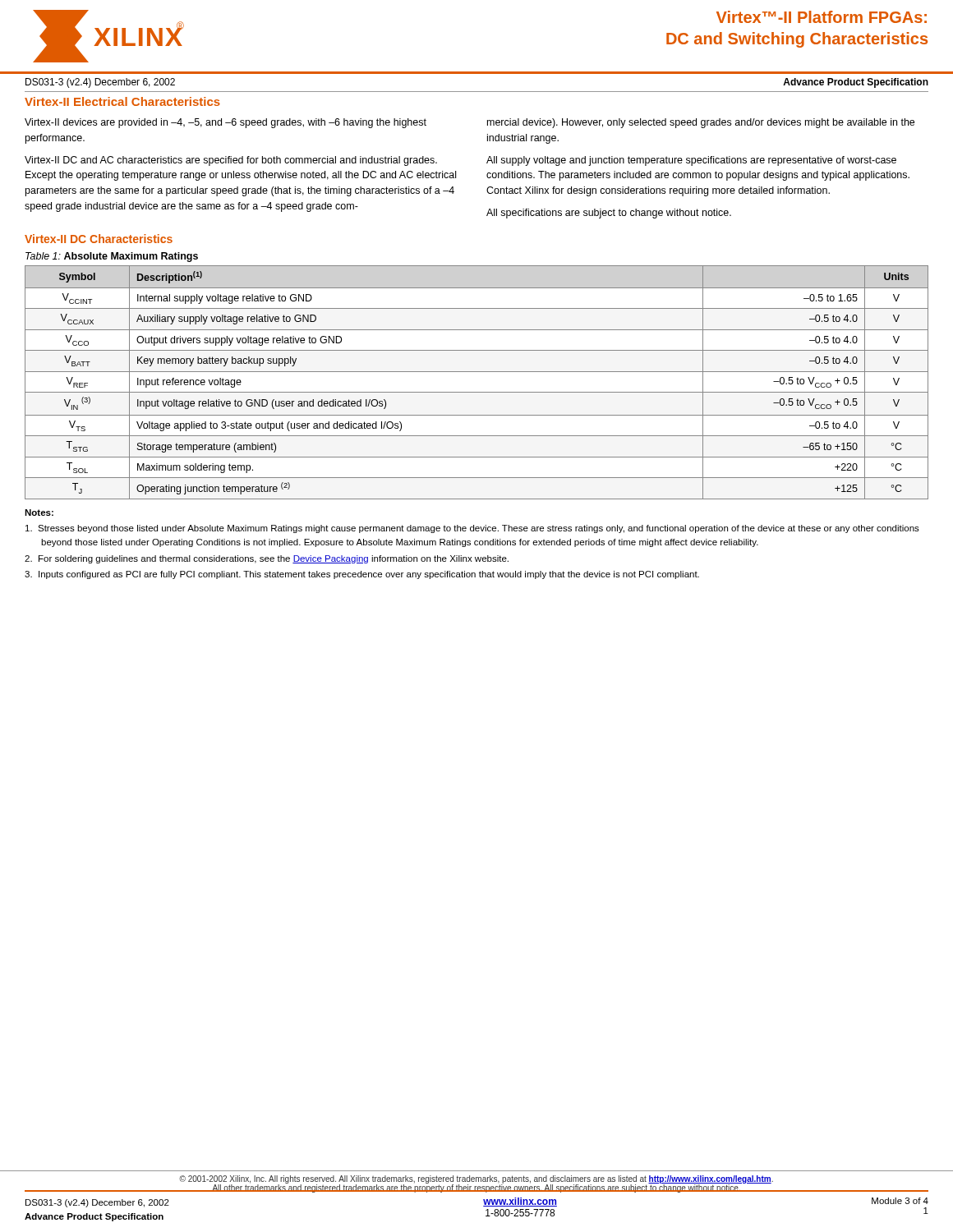Locate the text block starting "2. For soldering guidelines"
Viewport: 953px width, 1232px height.
[267, 558]
